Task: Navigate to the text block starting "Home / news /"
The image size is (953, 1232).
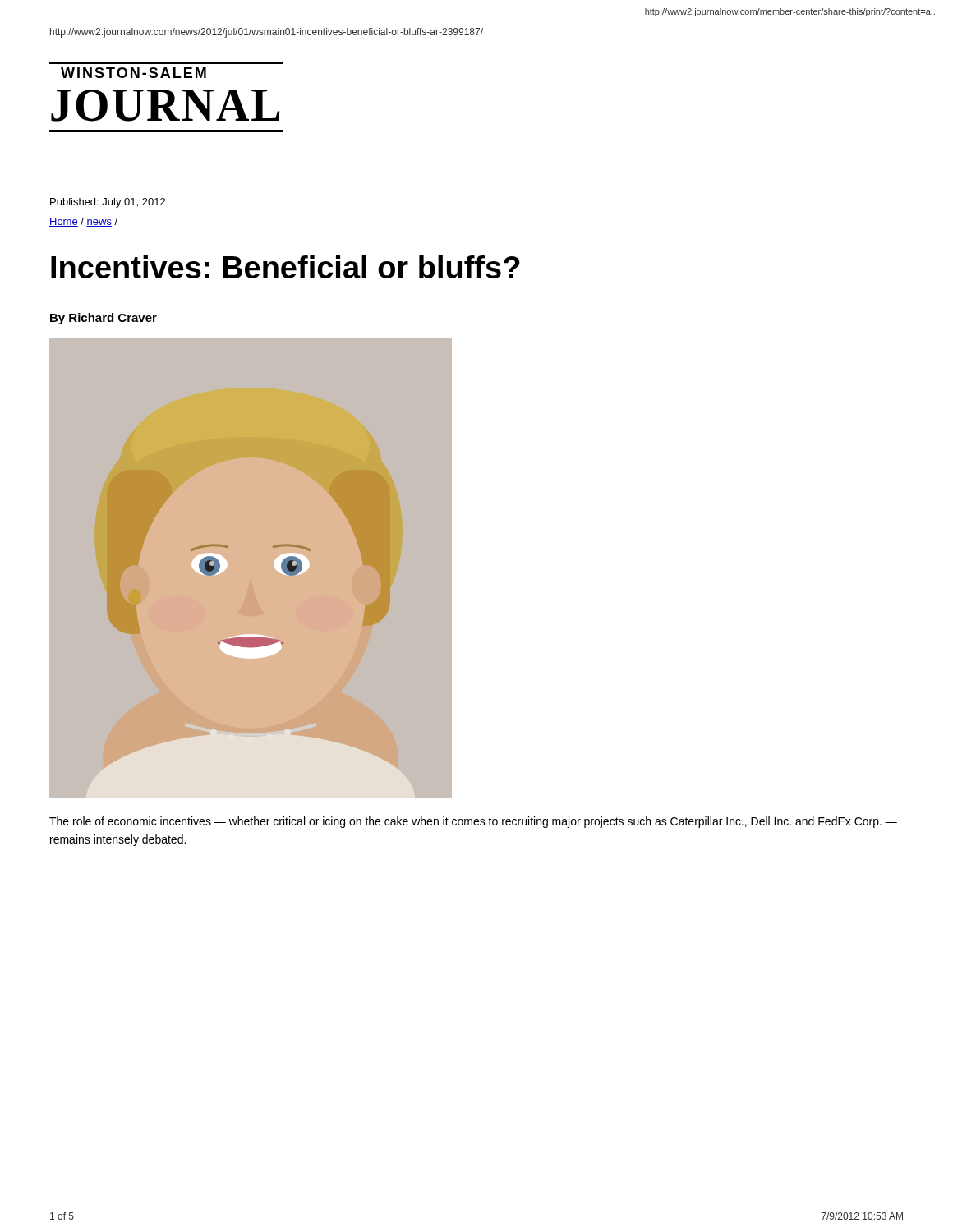Action: coord(83,221)
